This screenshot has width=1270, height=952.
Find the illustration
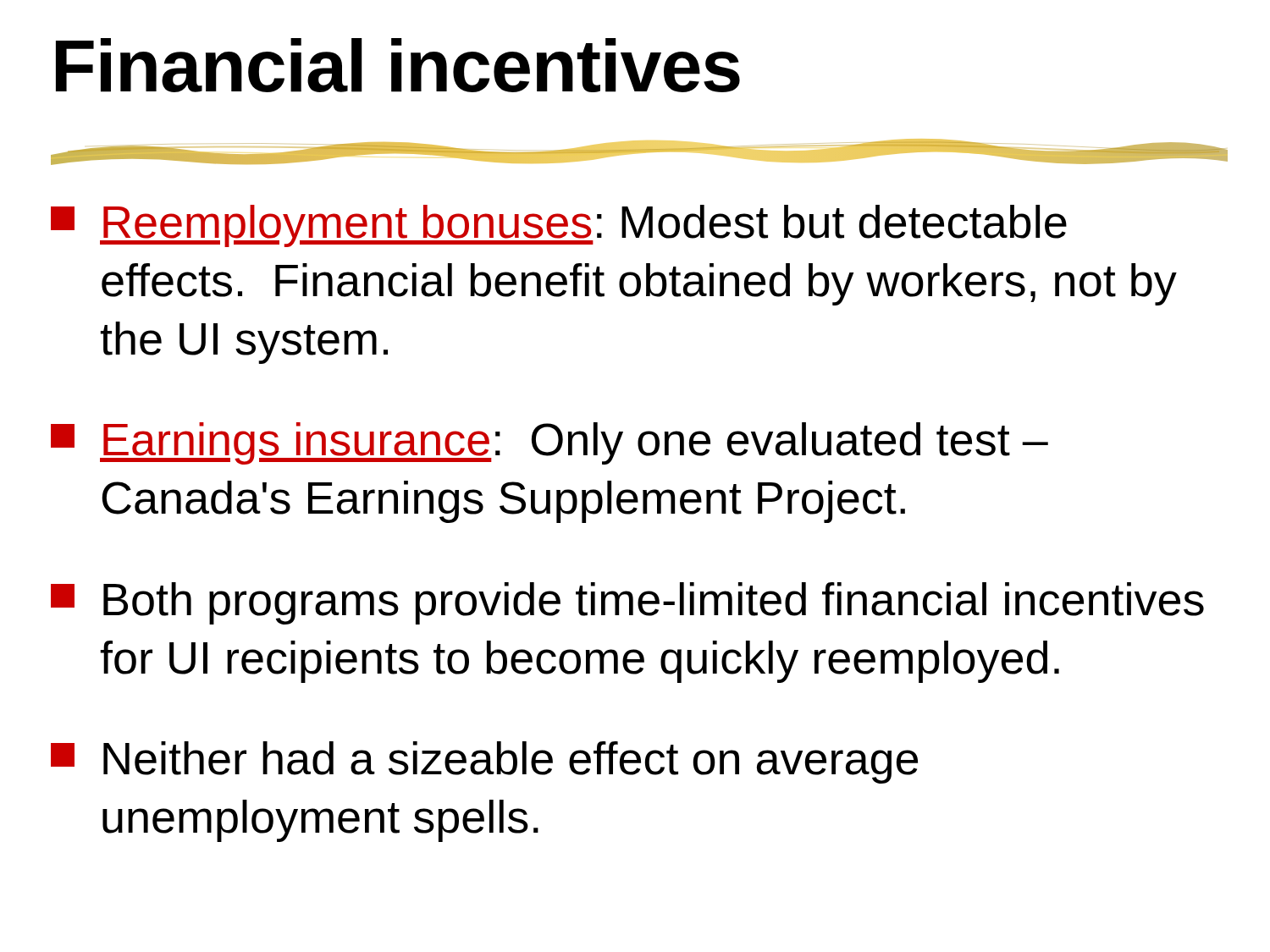[639, 150]
